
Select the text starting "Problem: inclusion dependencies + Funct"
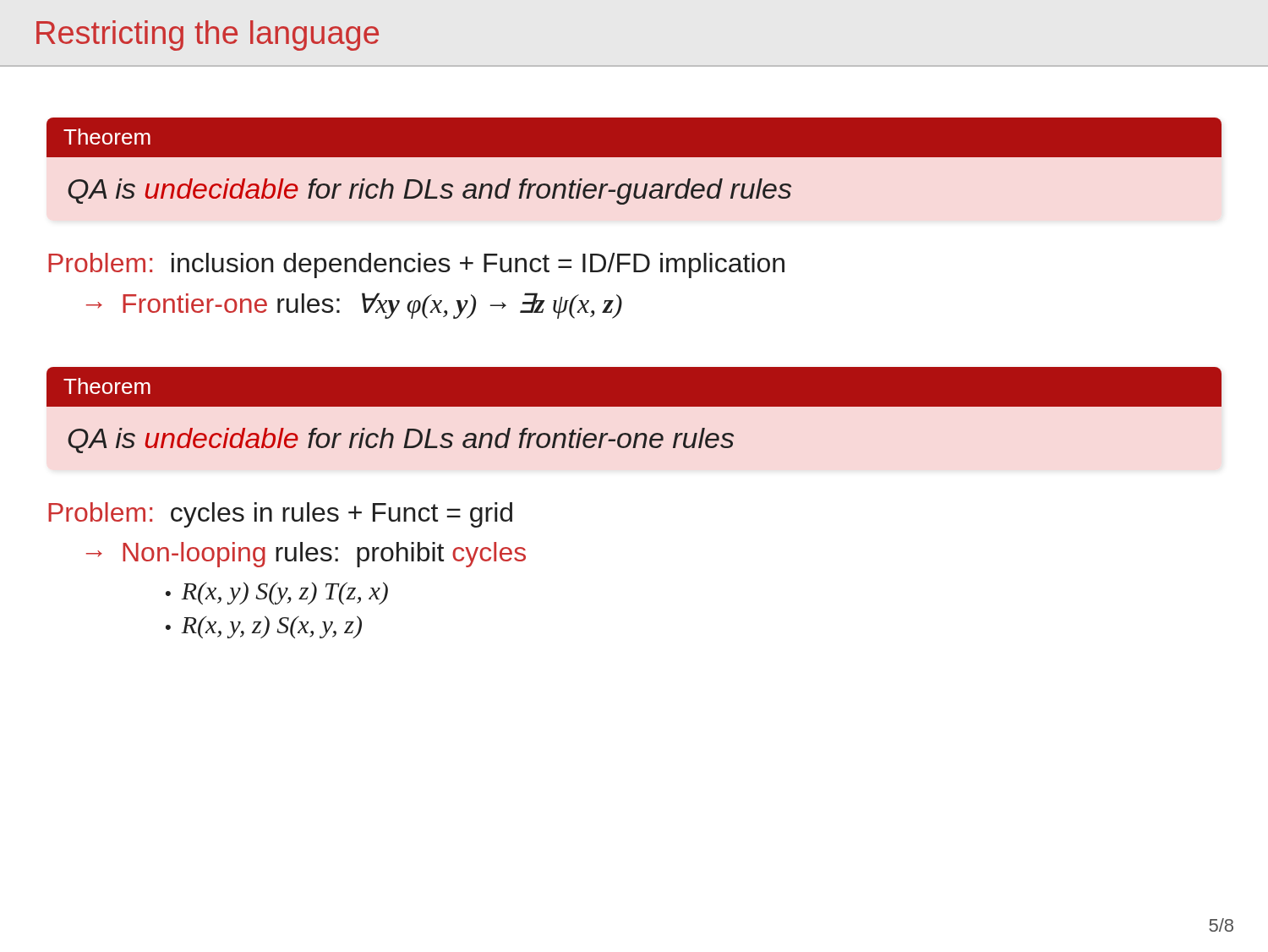[416, 263]
